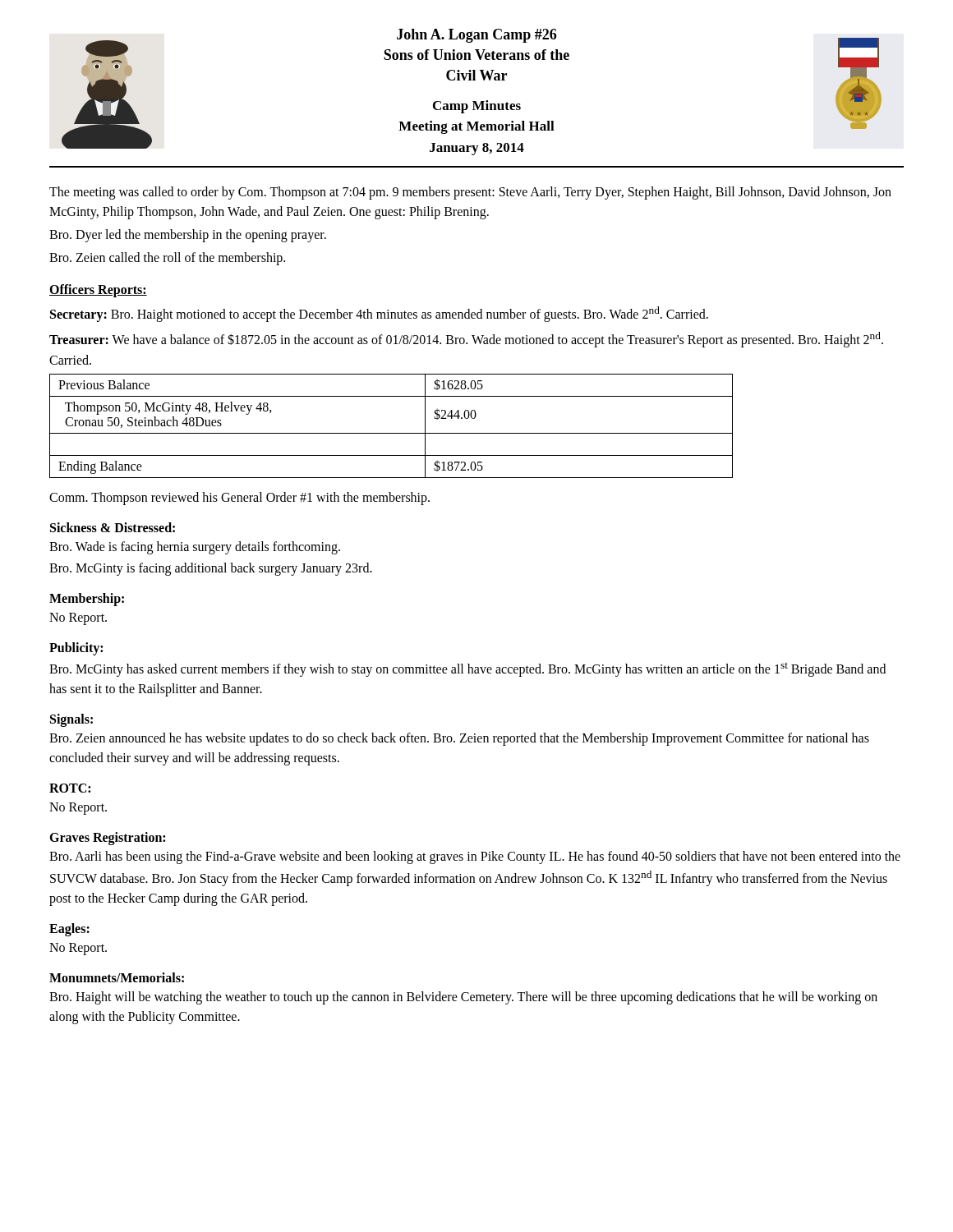The height and width of the screenshot is (1232, 953).
Task: Locate the text starting "Bro. Zeien announced he has"
Action: (459, 748)
